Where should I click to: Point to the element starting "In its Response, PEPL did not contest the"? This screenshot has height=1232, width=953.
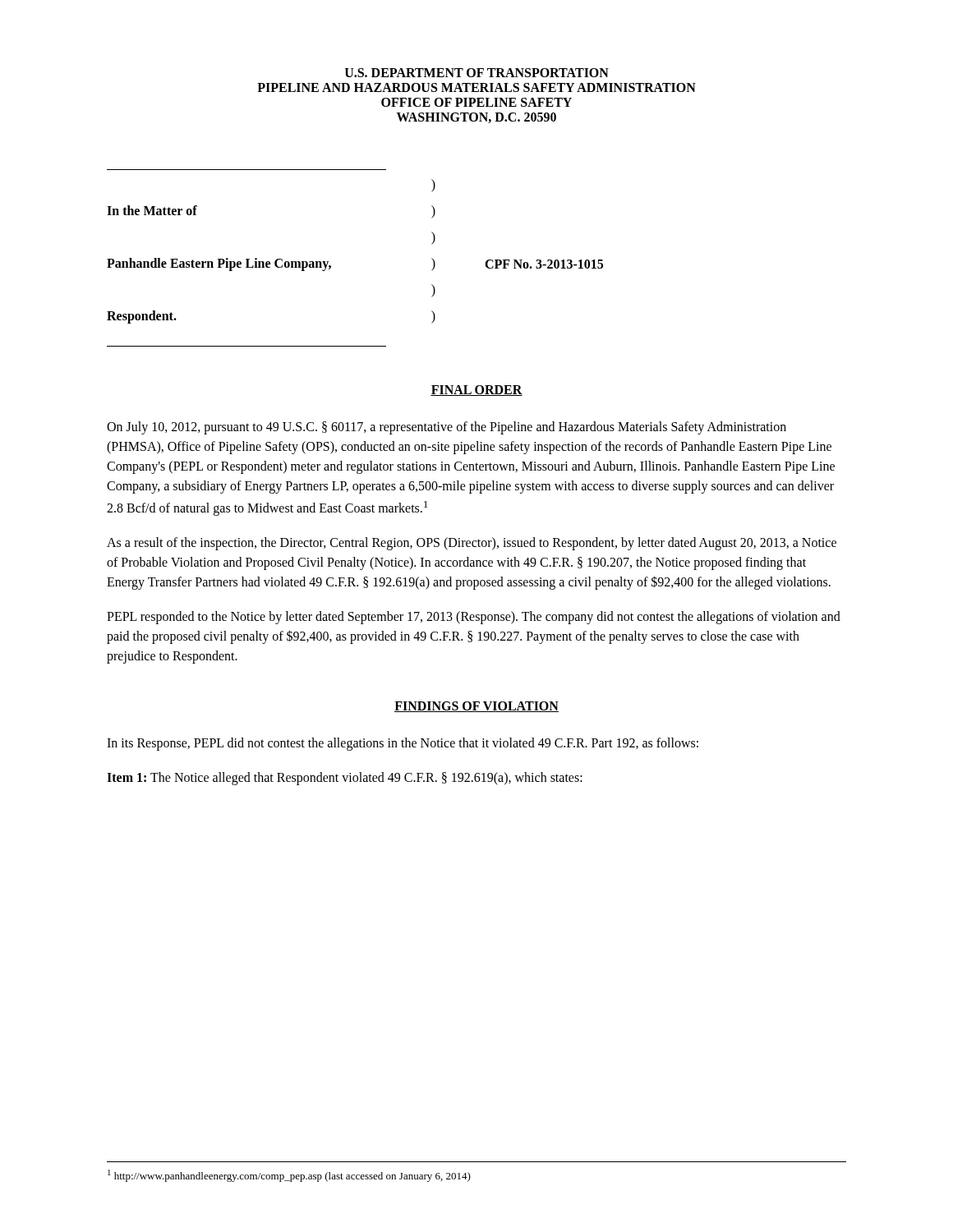click(x=403, y=743)
